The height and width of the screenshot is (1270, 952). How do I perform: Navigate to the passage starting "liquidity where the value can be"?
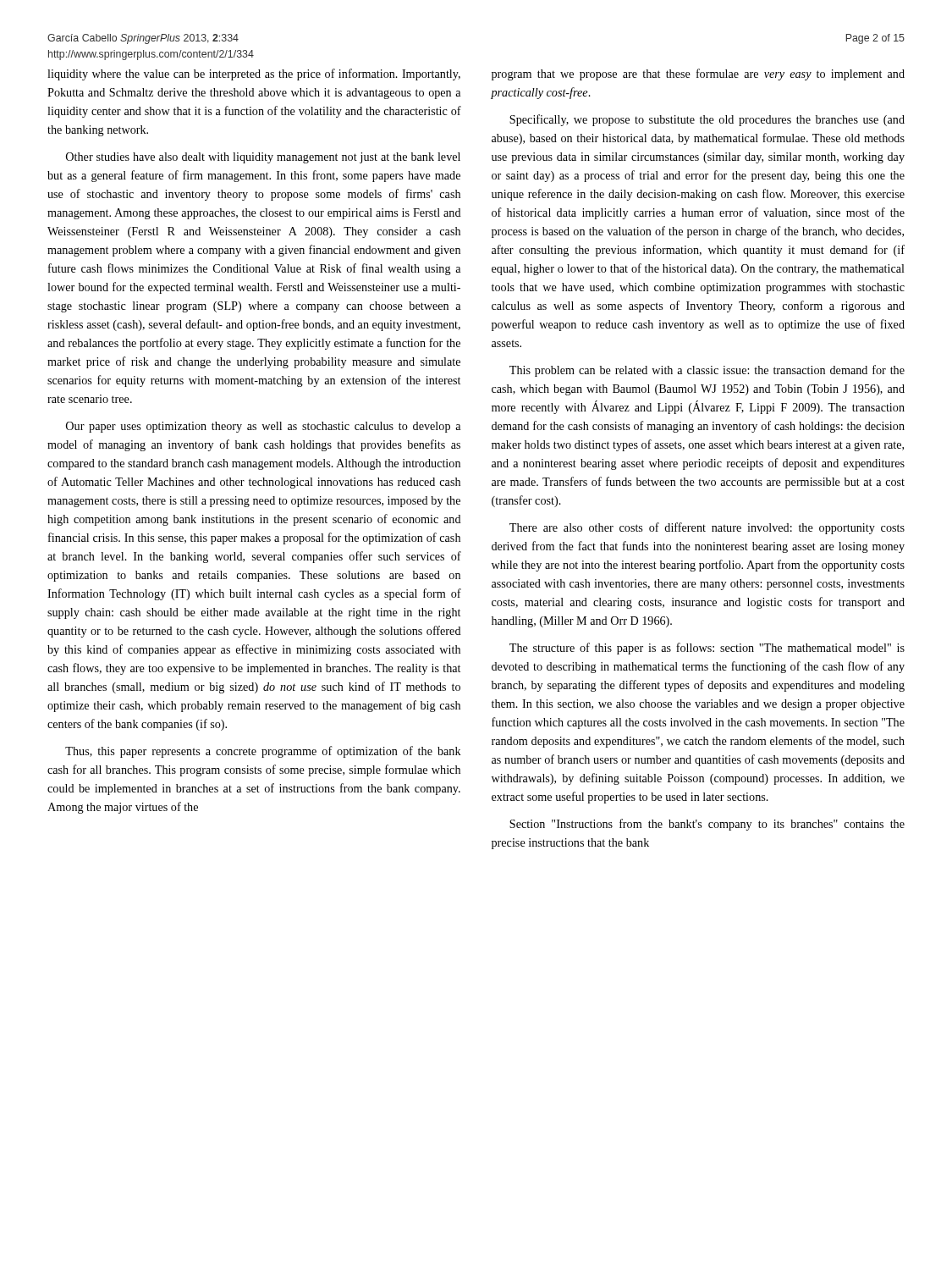pyautogui.click(x=254, y=440)
